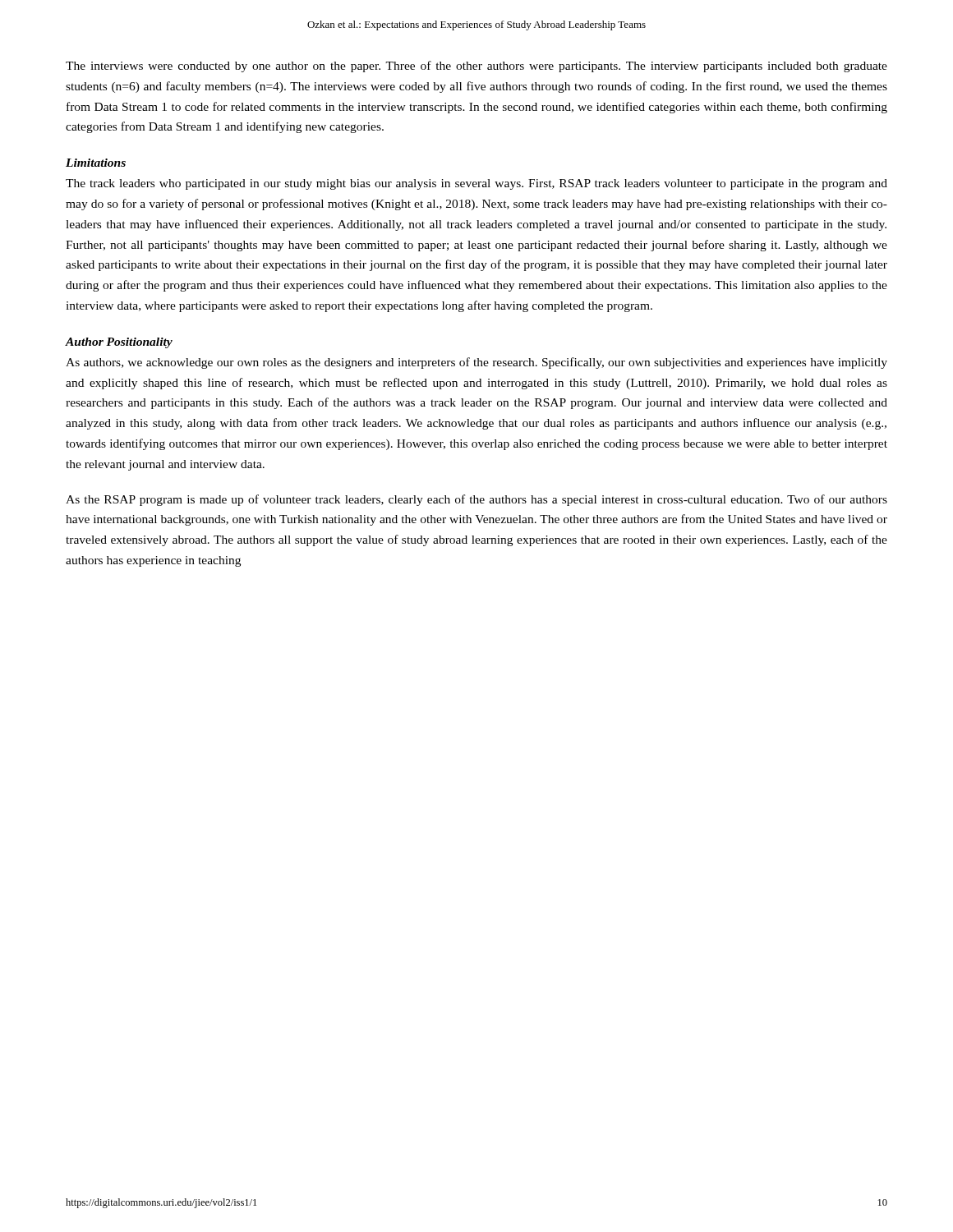The width and height of the screenshot is (953, 1232).
Task: Select the text block that reads "The interviews were conducted by one author"
Action: click(476, 96)
